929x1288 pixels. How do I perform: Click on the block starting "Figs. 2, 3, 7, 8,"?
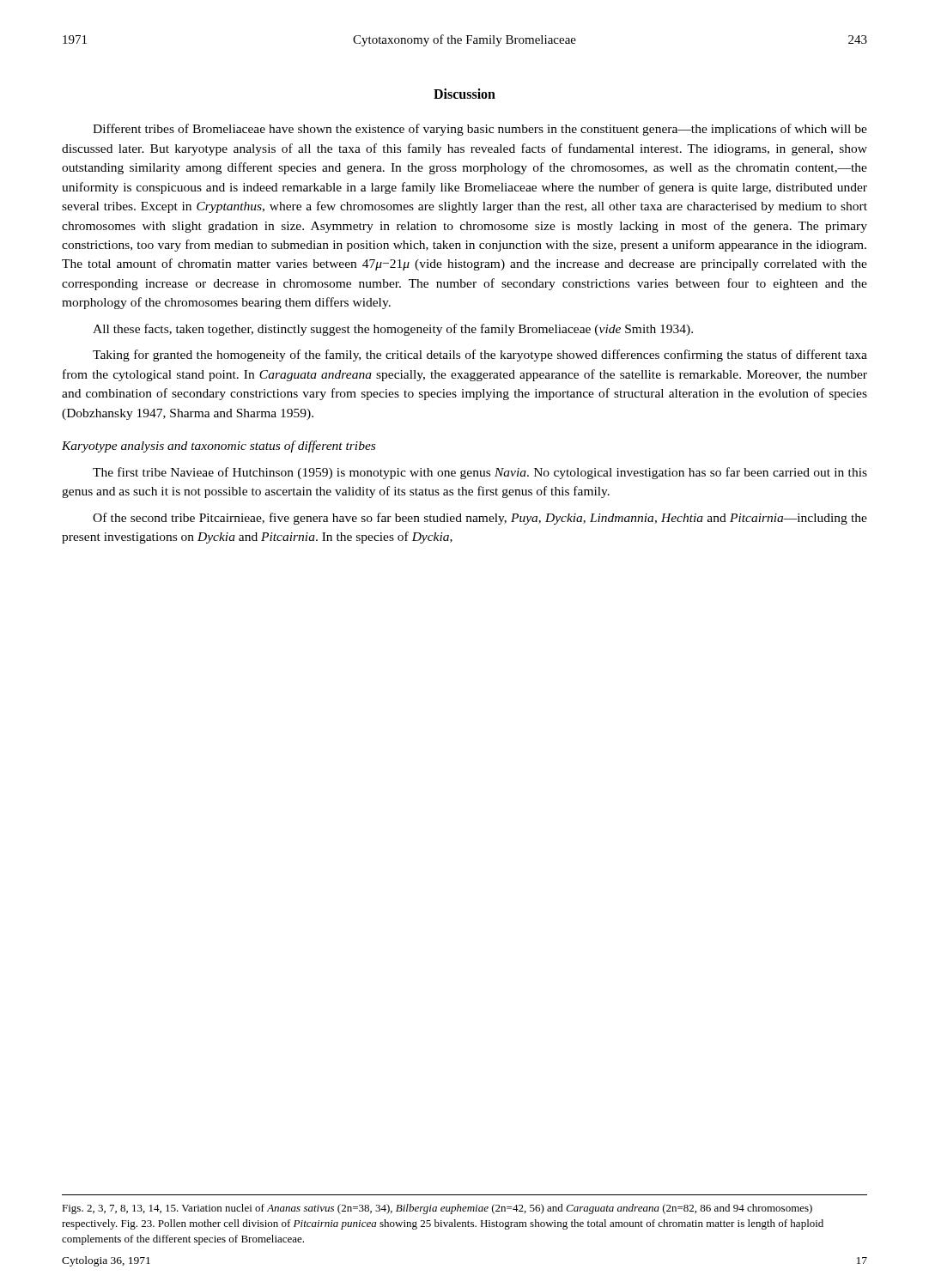click(443, 1223)
